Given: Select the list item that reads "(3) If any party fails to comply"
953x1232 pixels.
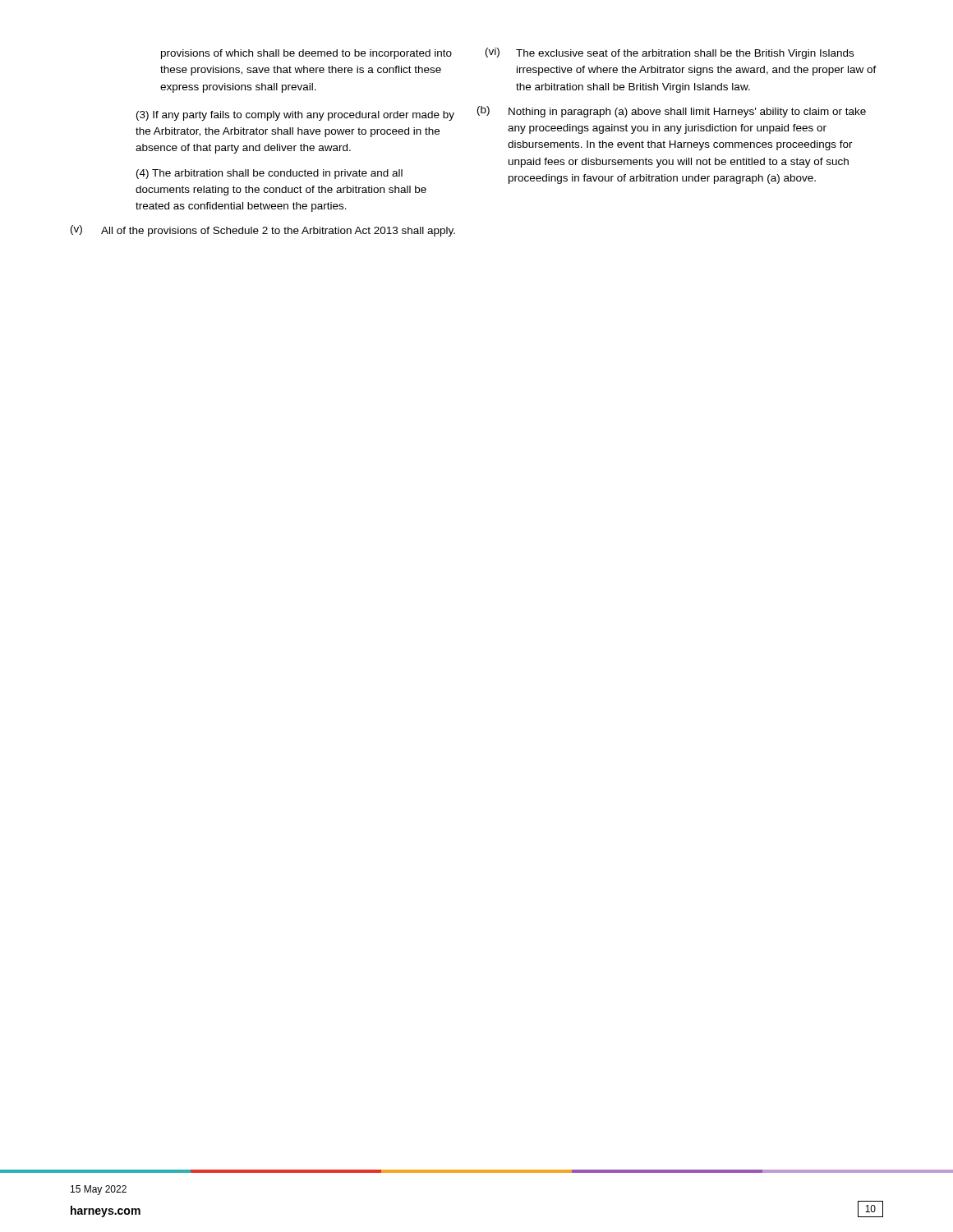Looking at the screenshot, I should 298,132.
